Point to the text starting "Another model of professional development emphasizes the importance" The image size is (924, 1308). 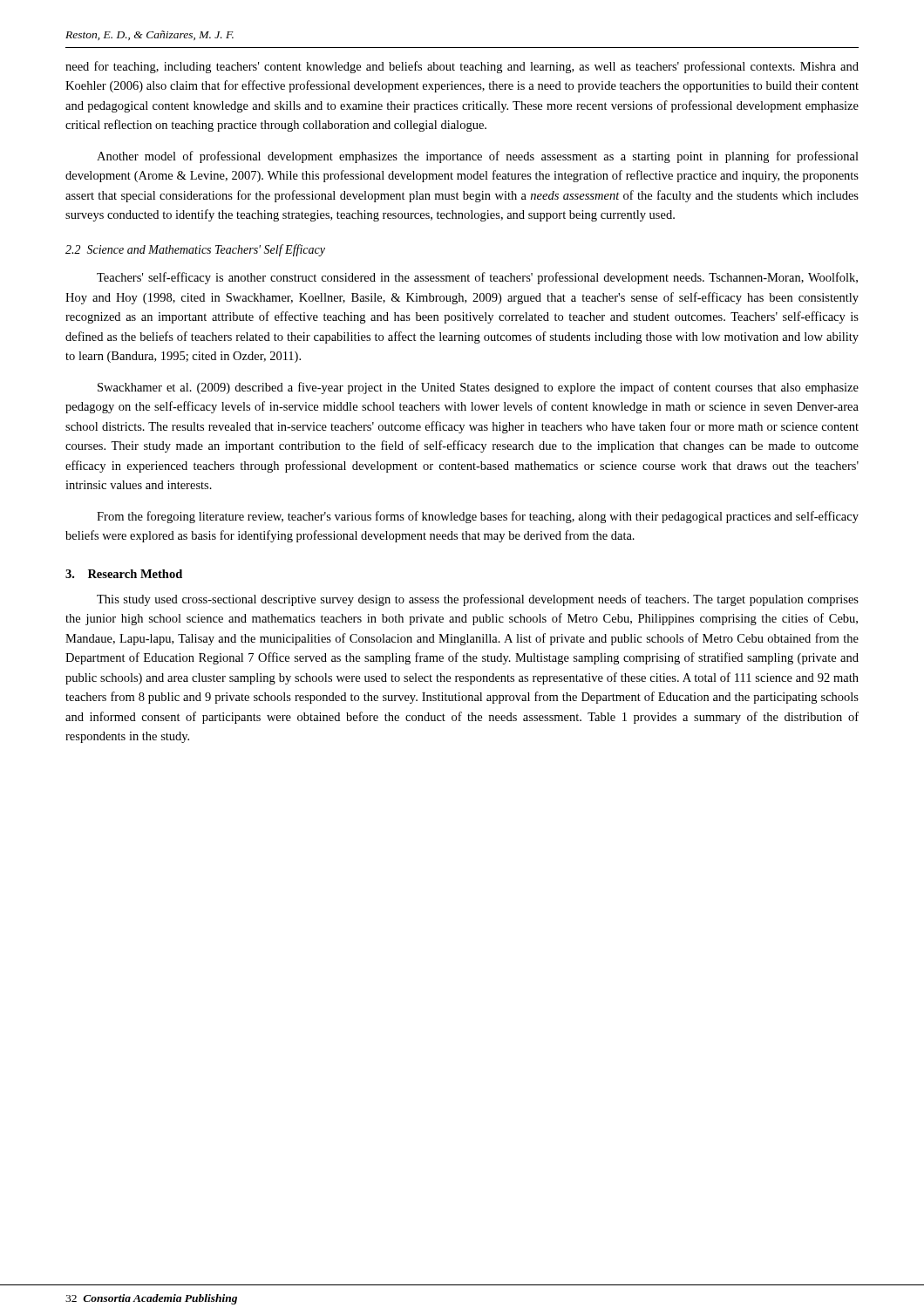(x=462, y=186)
